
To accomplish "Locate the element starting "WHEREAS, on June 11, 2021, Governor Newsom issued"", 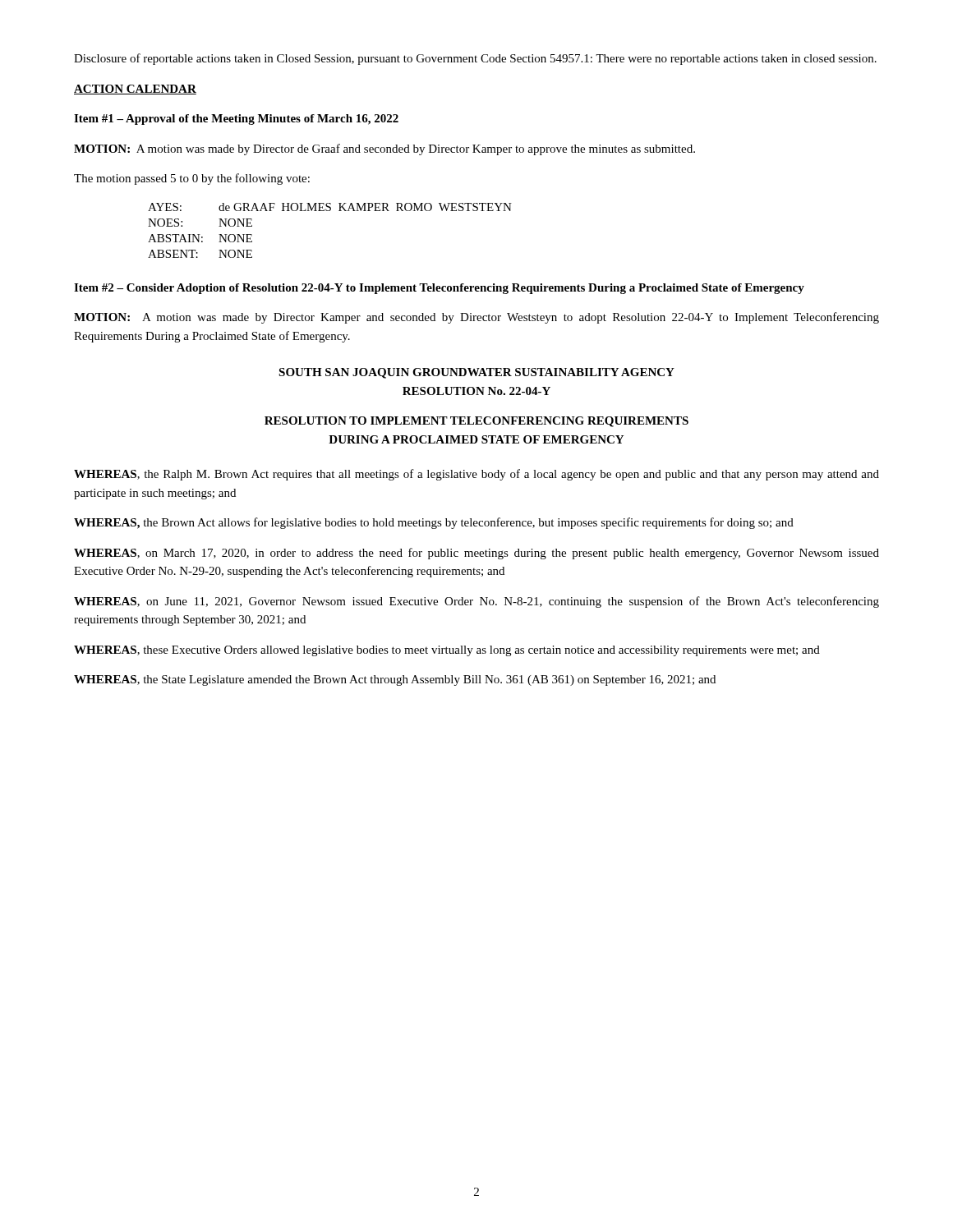I will (x=476, y=610).
